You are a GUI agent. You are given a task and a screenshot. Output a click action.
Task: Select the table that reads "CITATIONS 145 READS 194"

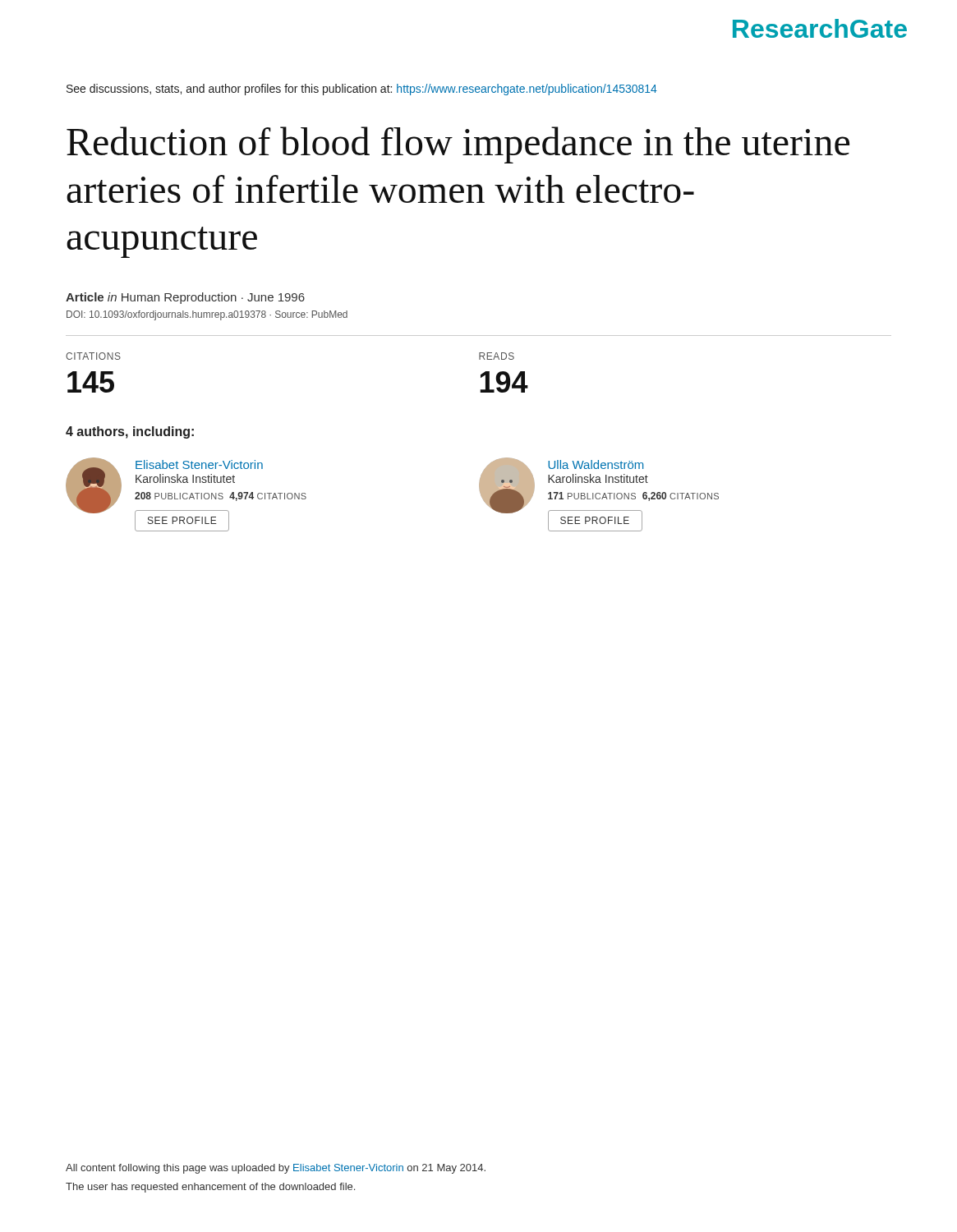point(478,375)
